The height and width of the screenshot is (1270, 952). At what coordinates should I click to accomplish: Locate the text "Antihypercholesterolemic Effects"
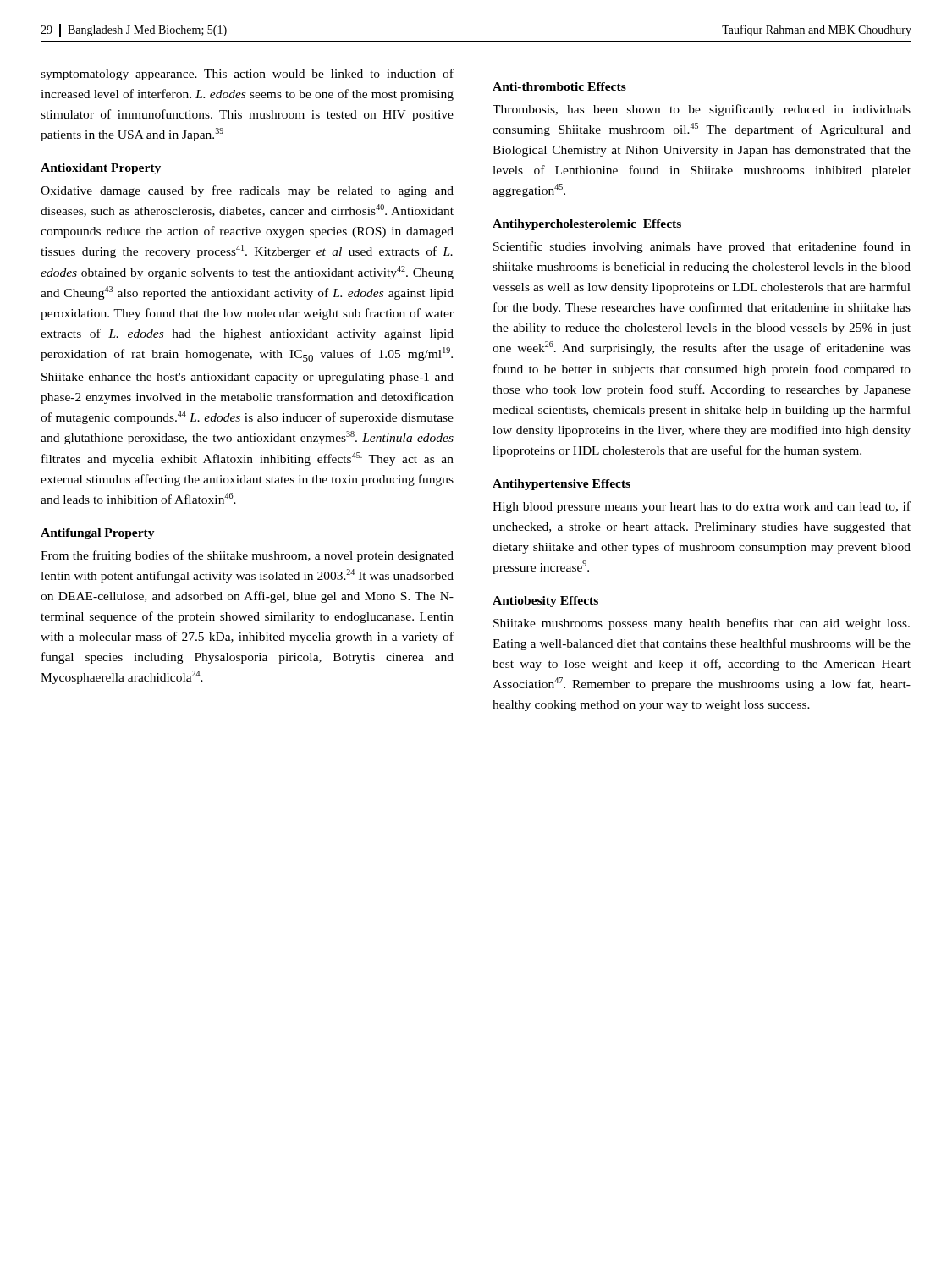coord(587,223)
